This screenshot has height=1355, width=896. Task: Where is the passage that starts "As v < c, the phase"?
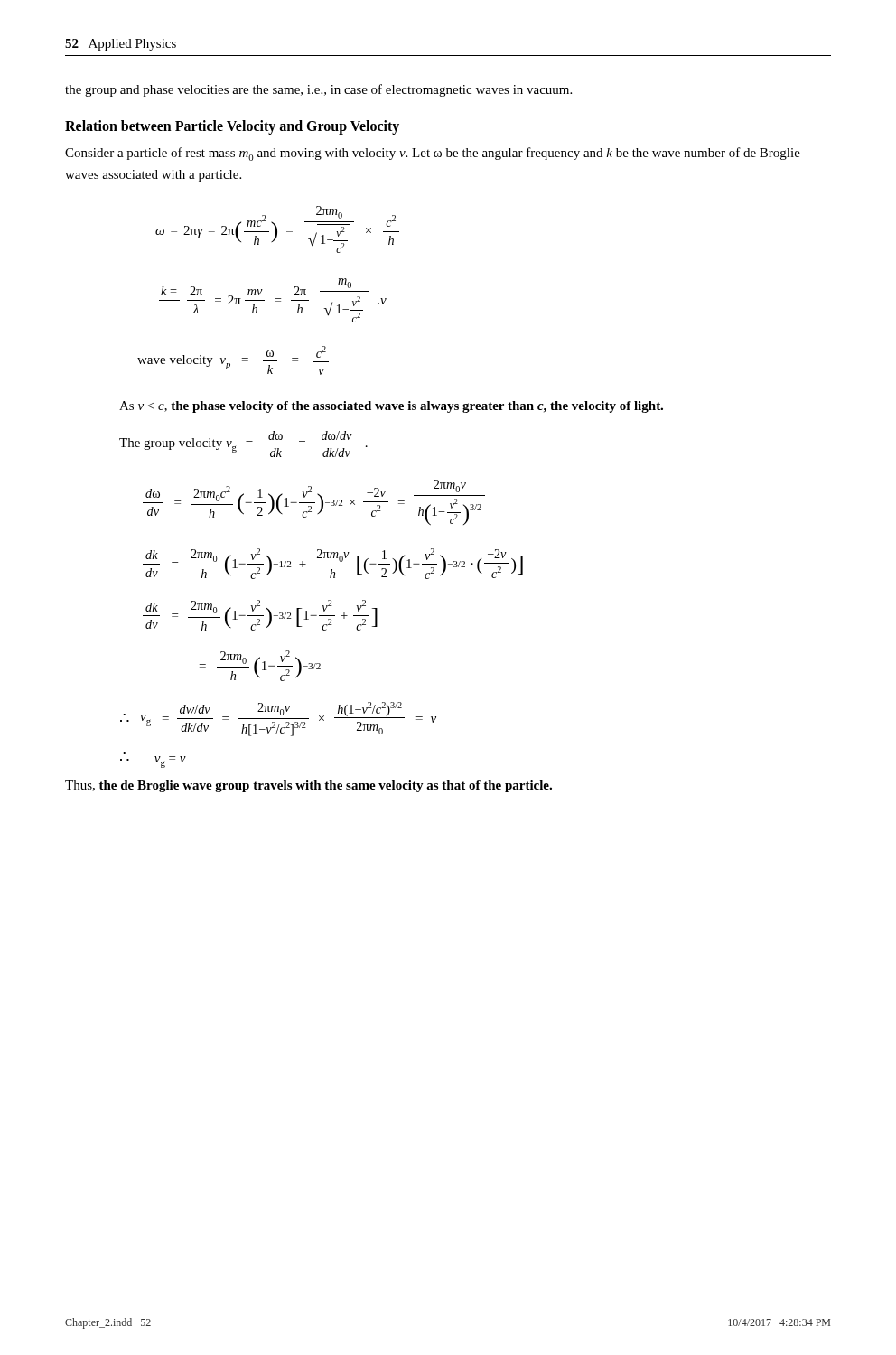[x=392, y=405]
